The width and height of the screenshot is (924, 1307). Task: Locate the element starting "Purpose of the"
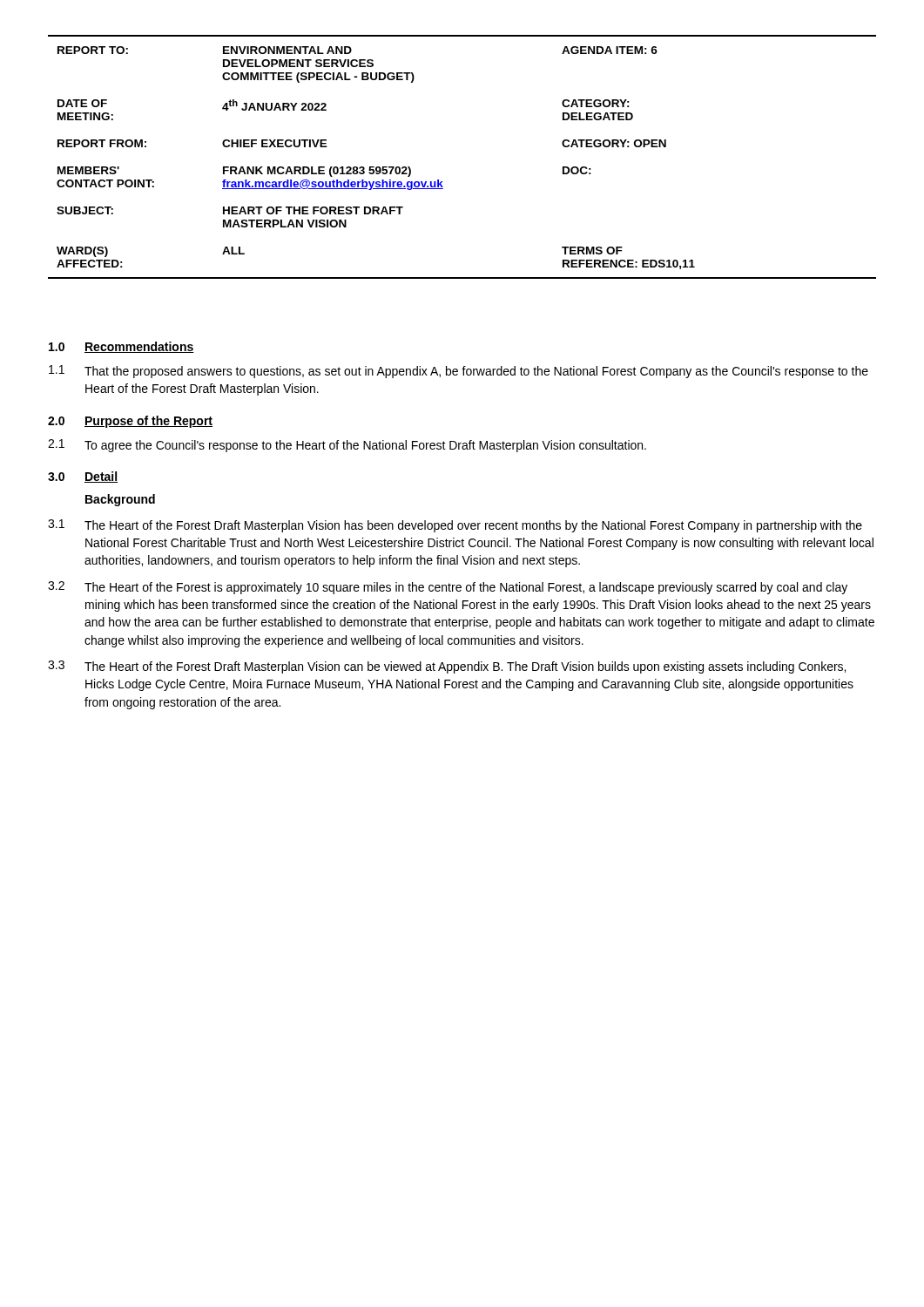[x=148, y=421]
